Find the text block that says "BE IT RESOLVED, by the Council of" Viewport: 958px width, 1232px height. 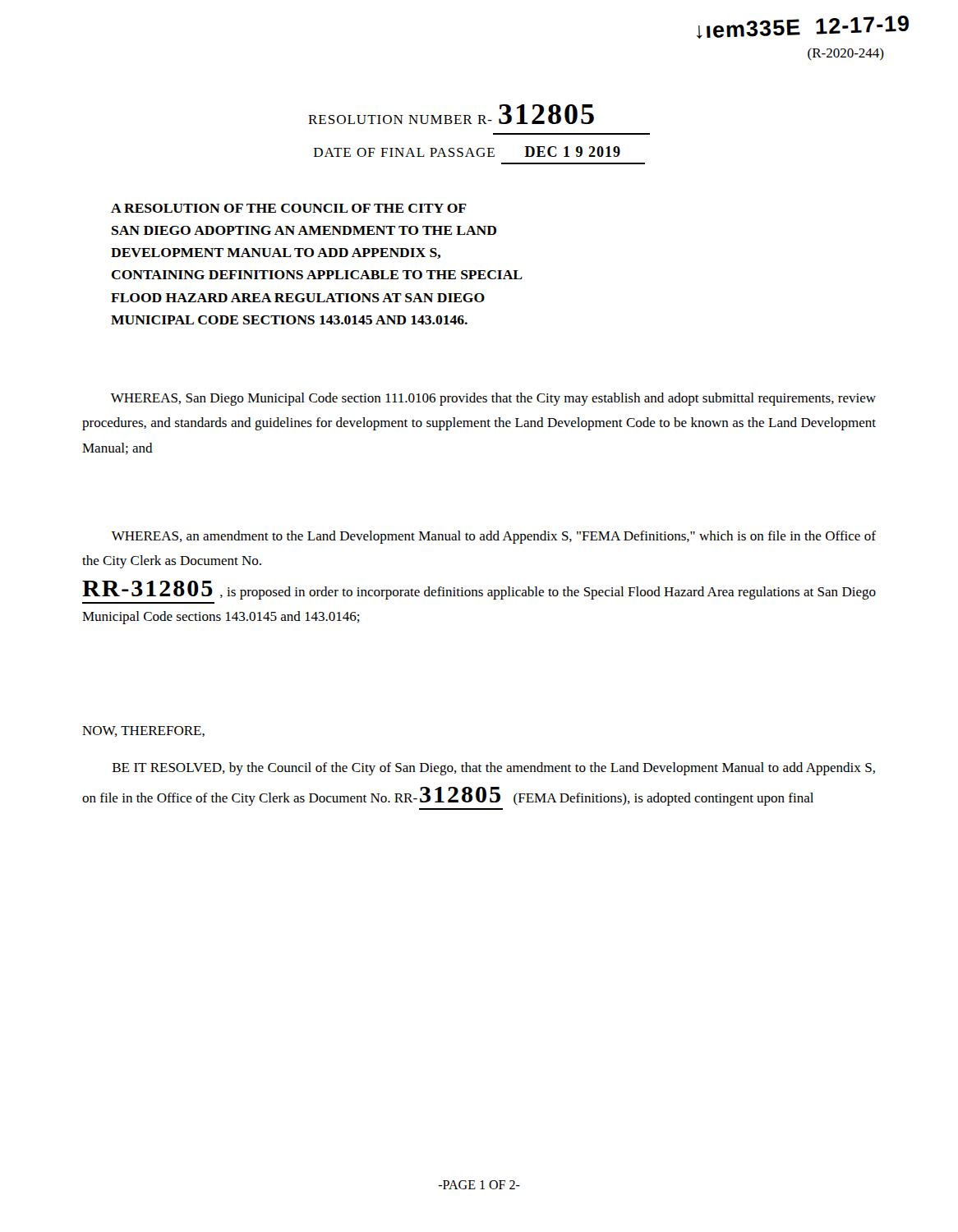[x=479, y=785]
